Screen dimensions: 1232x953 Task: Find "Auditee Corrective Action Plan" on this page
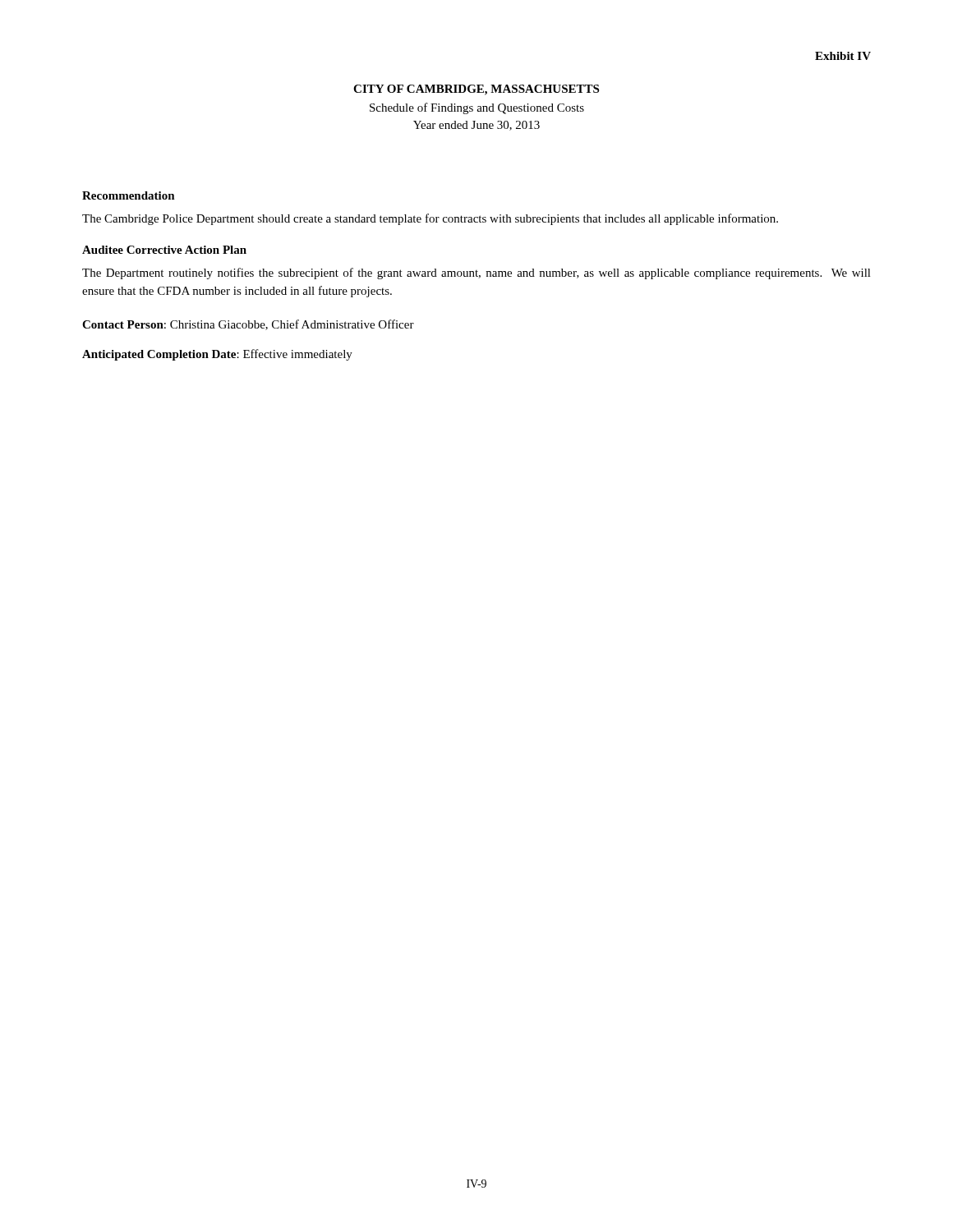tap(164, 249)
